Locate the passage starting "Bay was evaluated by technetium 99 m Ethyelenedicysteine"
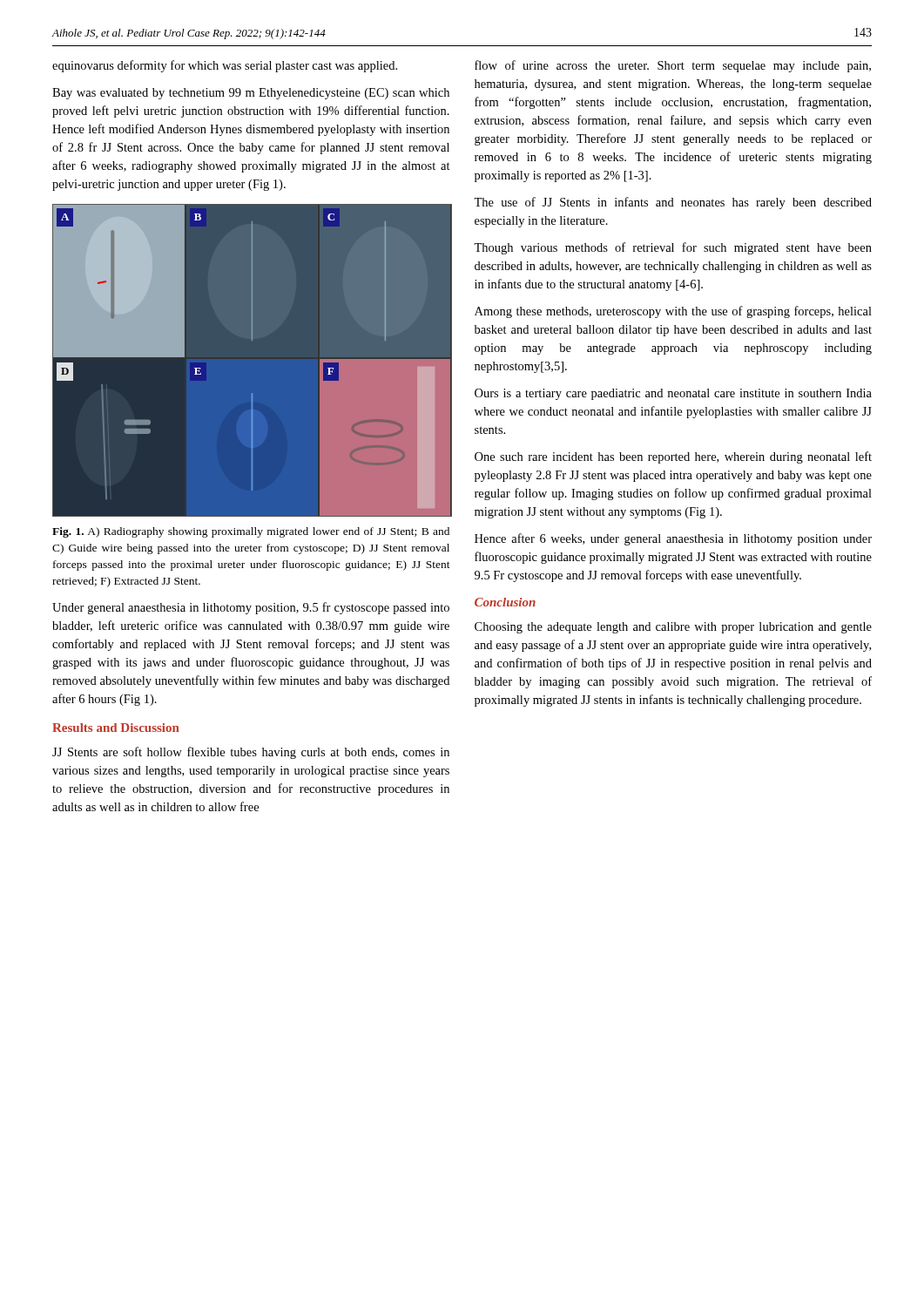 click(x=251, y=139)
